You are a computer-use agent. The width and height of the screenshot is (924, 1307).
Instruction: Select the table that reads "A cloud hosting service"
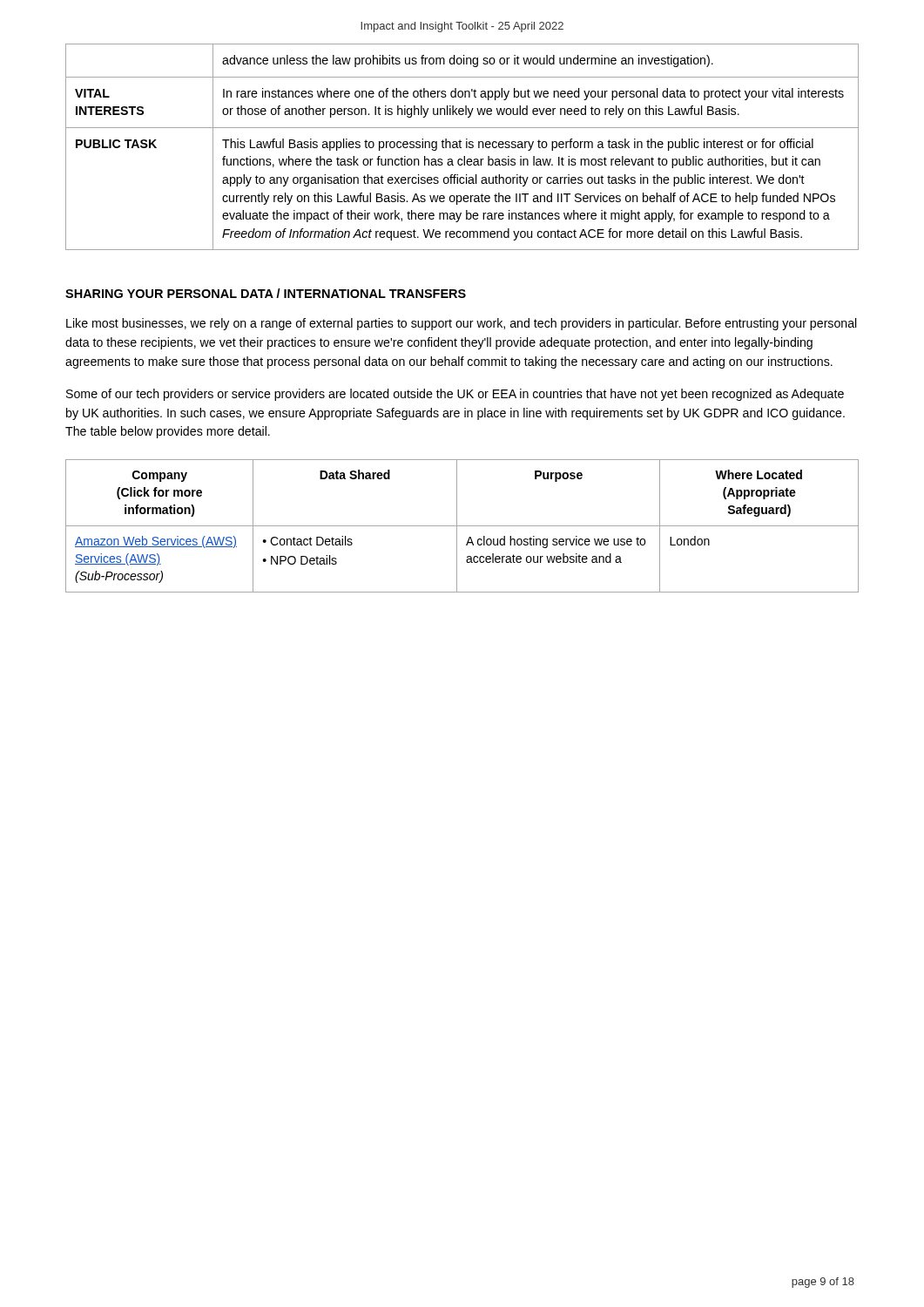tap(462, 526)
